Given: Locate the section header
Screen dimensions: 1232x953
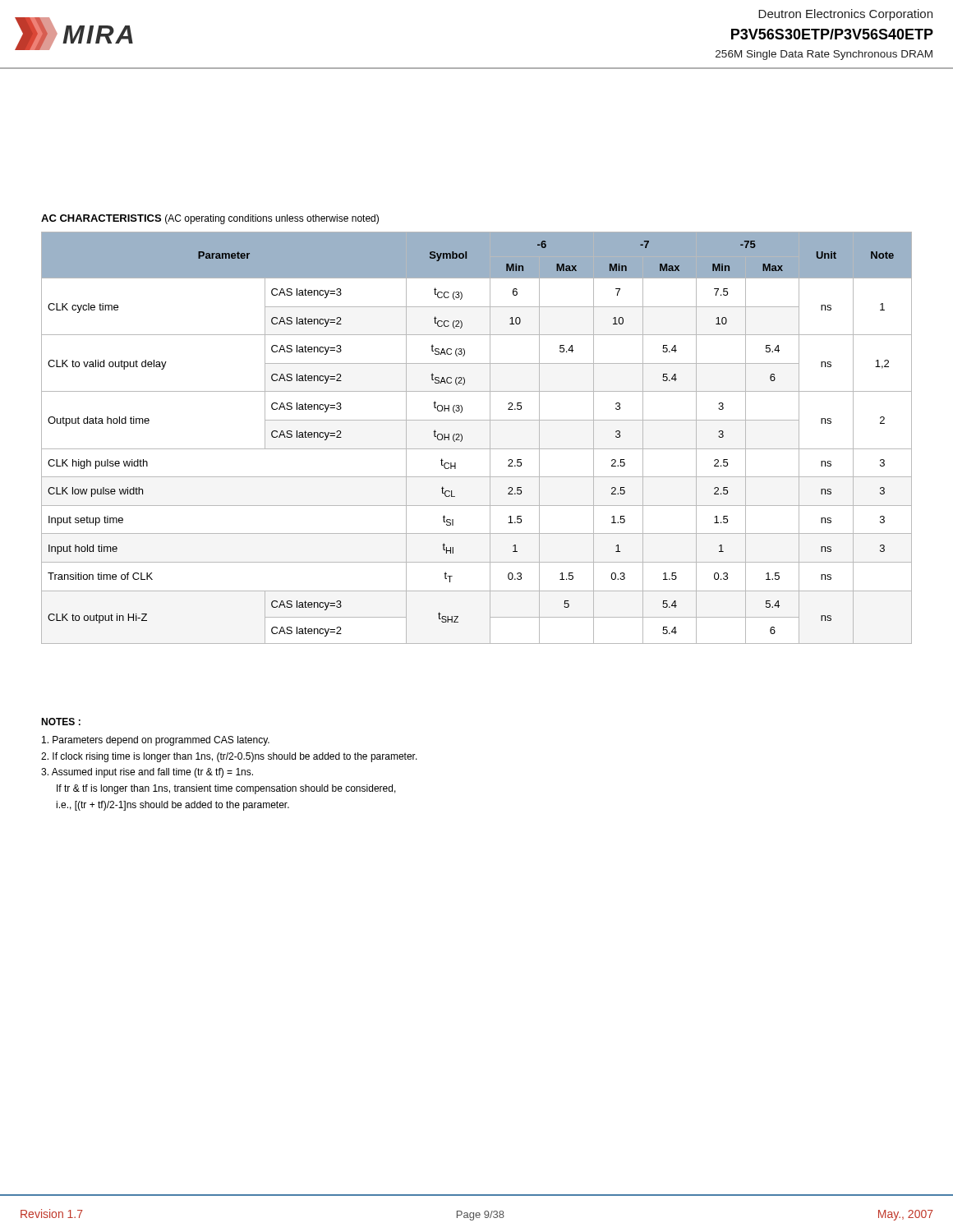Looking at the screenshot, I should tap(210, 218).
